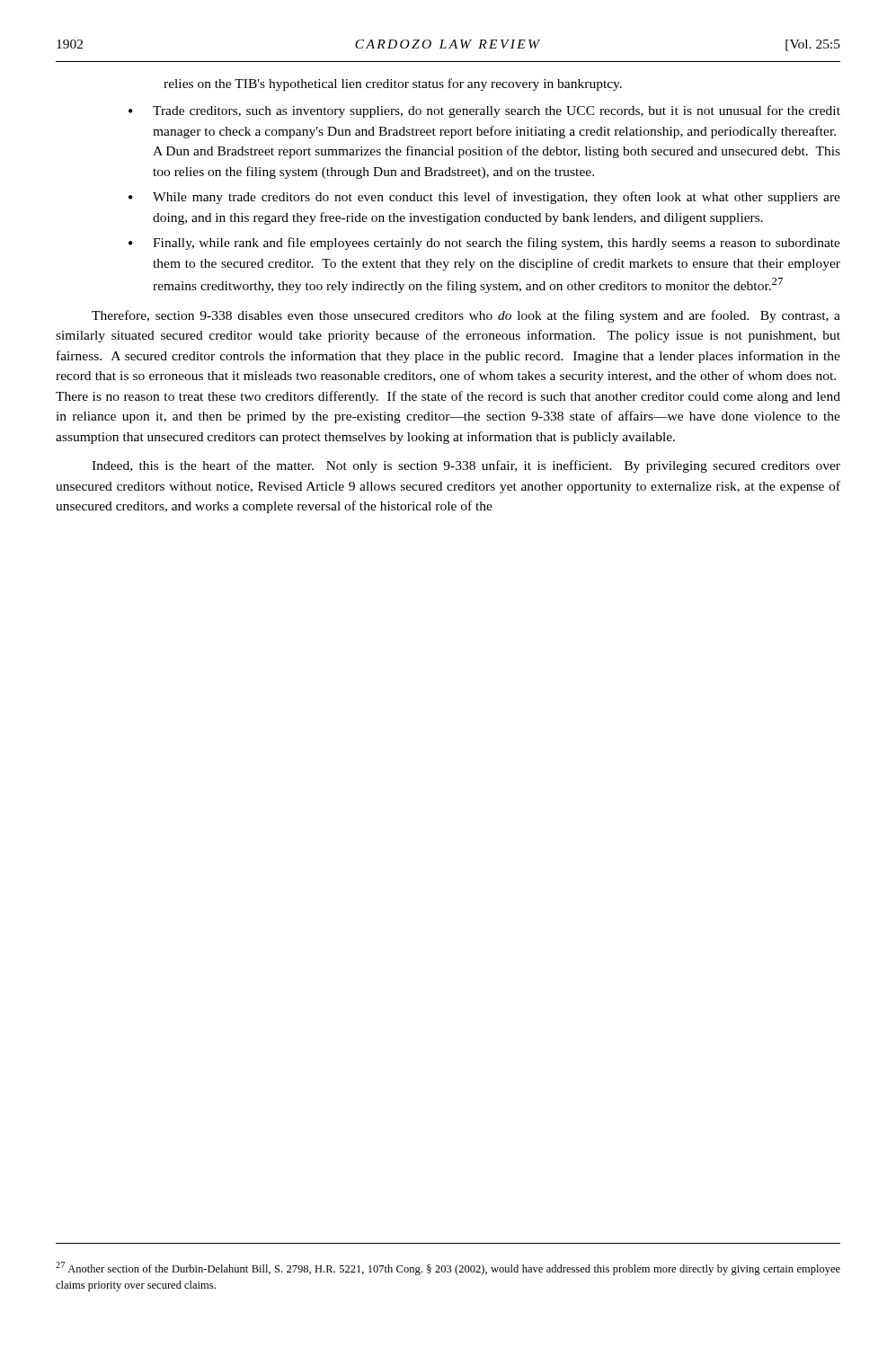Find the passage starting "• While many"
Screen dimensions: 1348x896
(x=484, y=207)
